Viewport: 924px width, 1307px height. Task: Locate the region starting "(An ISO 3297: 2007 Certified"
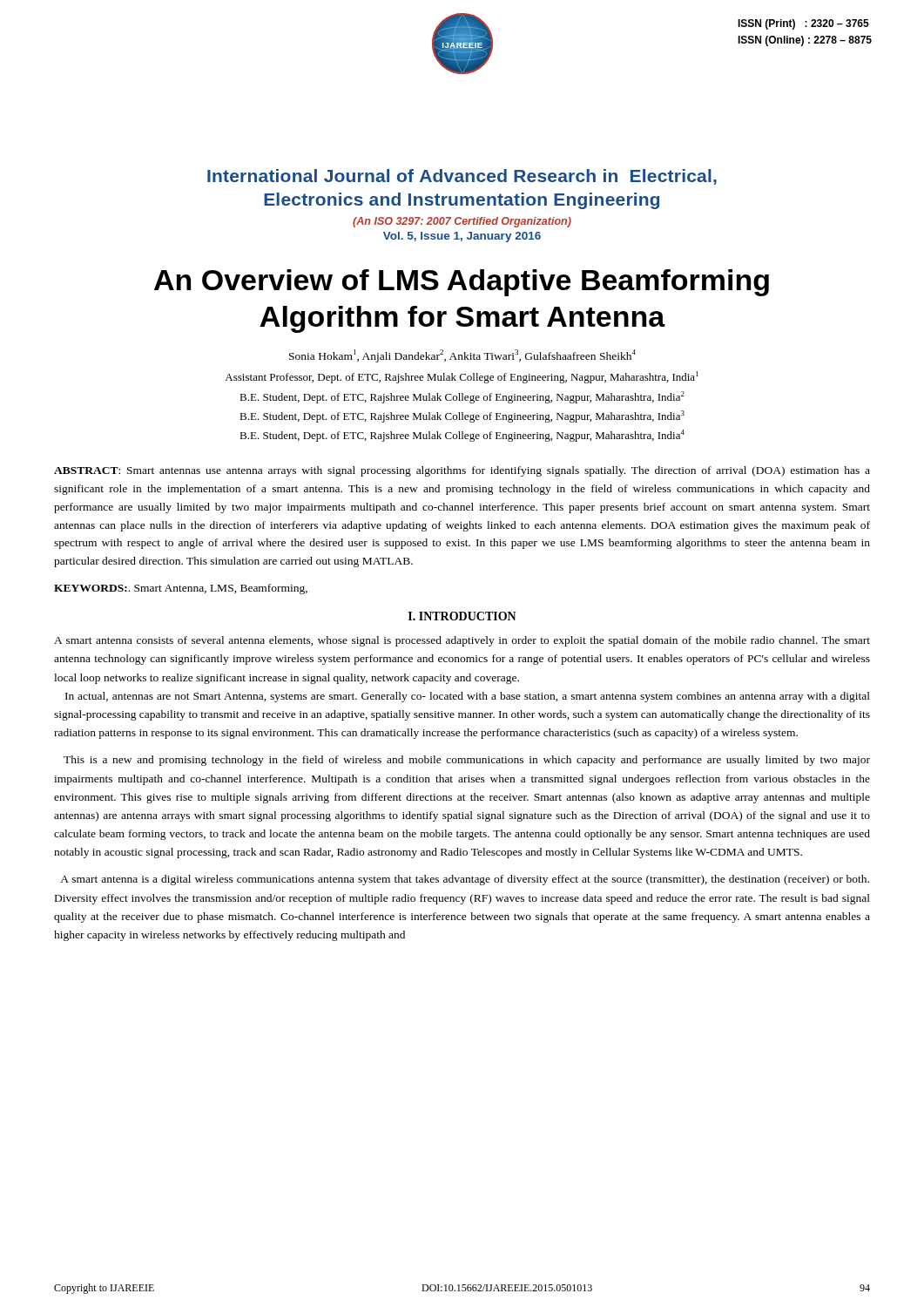point(462,221)
